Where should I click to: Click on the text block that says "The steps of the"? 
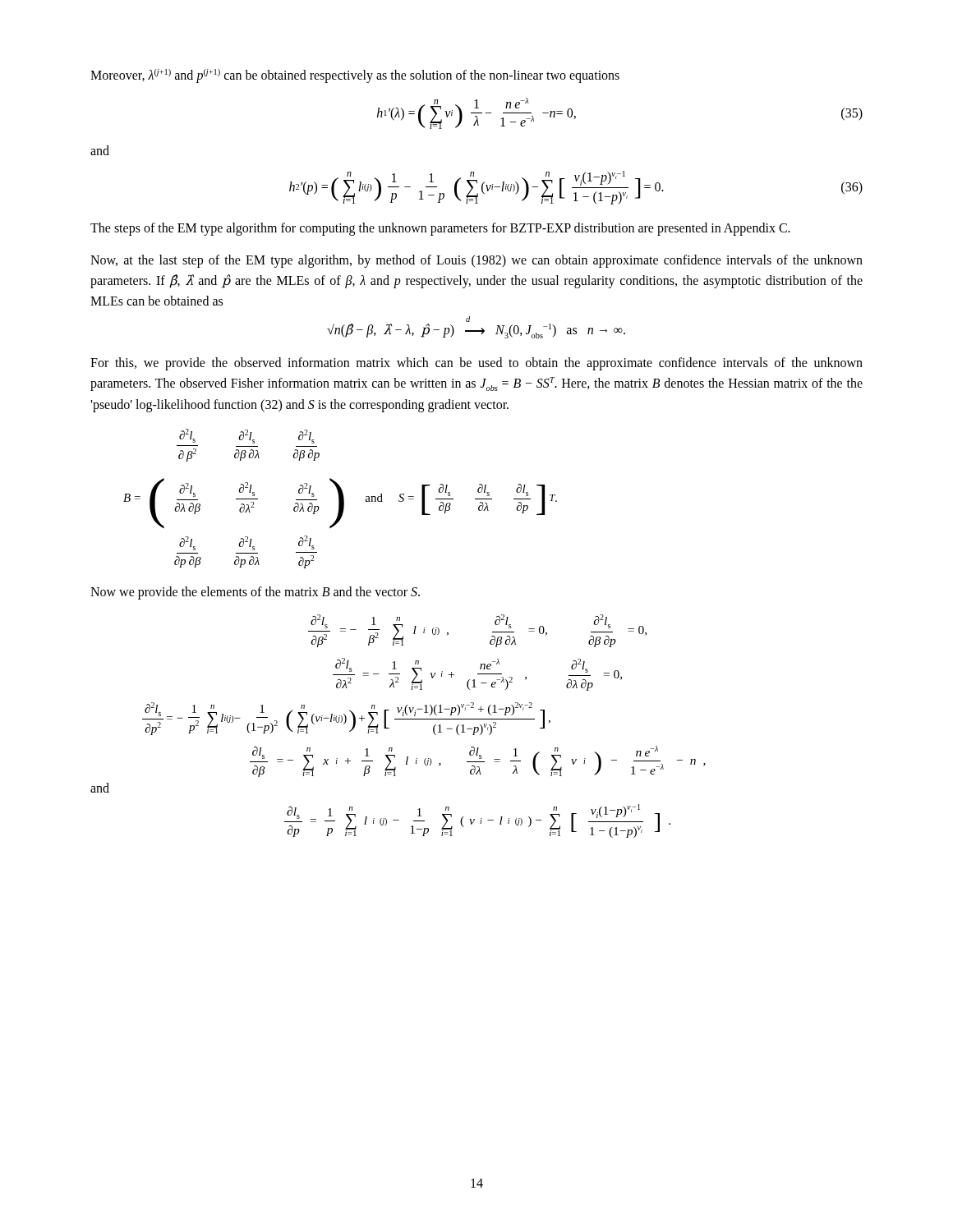pyautogui.click(x=441, y=228)
